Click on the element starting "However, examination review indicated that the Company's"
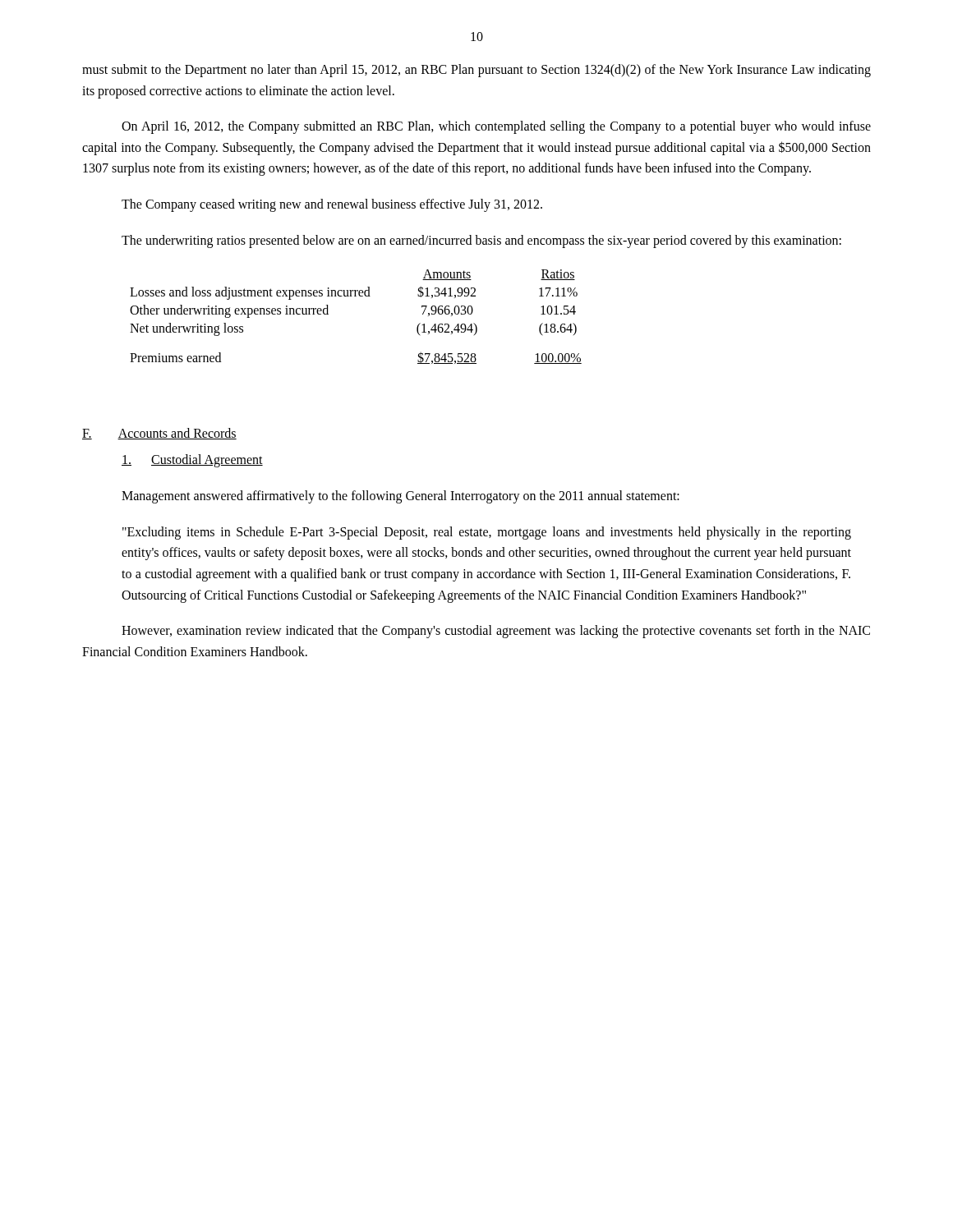Screen dimensions: 1232x953 476,641
